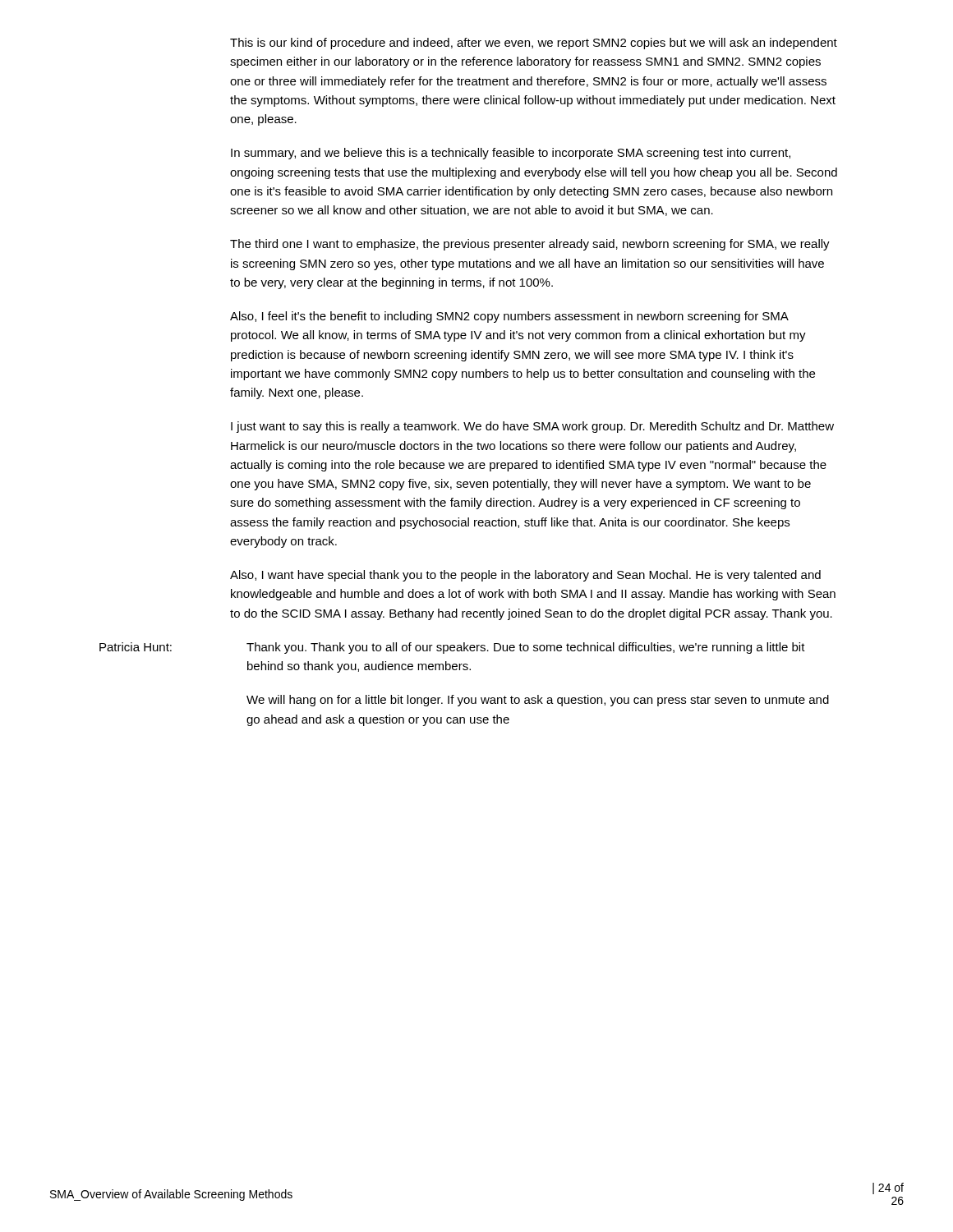This screenshot has height=1232, width=953.
Task: Select the text containing "Patricia Hunt:"
Action: pyautogui.click(x=136, y=647)
